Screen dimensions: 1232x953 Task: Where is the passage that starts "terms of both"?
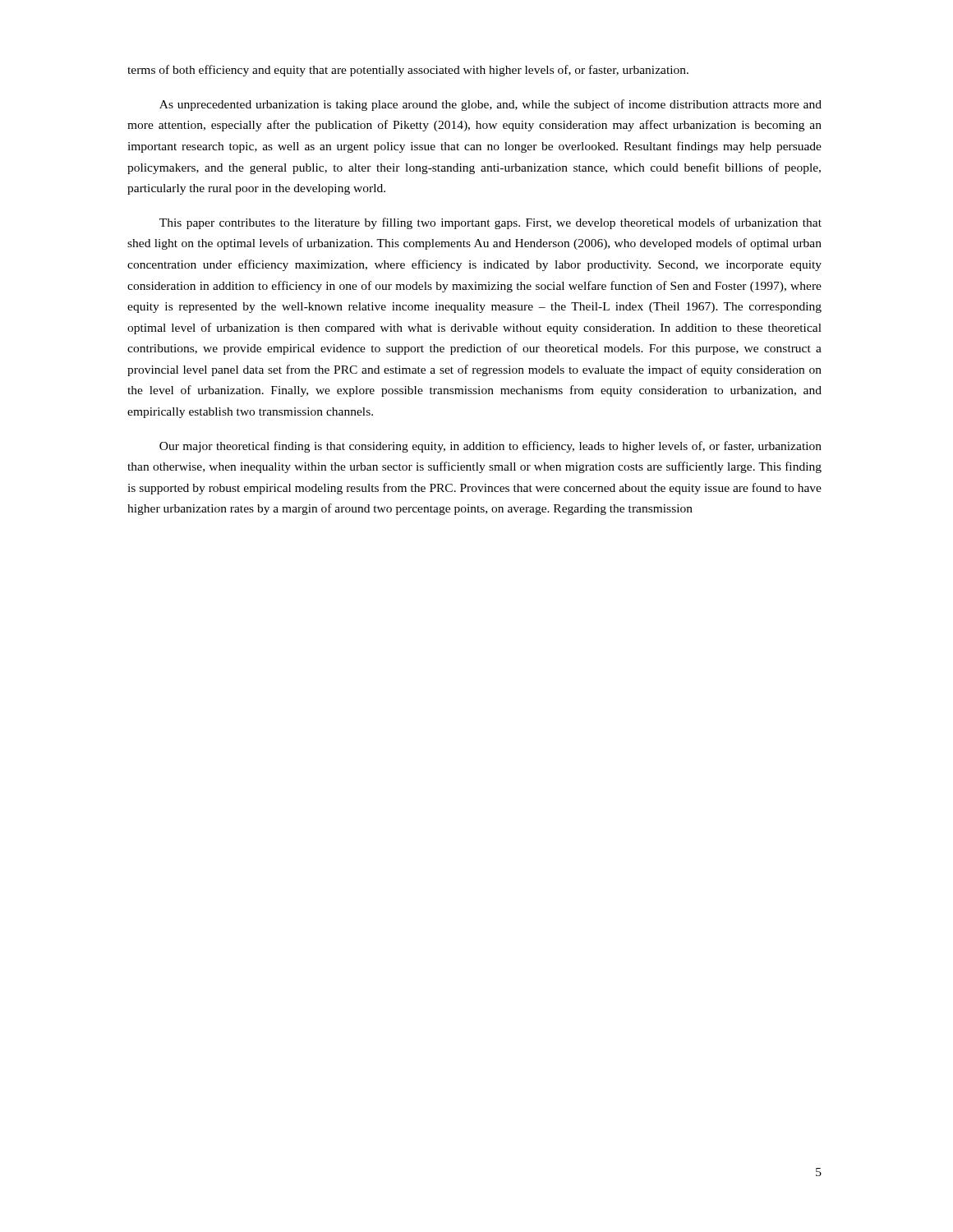[474, 289]
